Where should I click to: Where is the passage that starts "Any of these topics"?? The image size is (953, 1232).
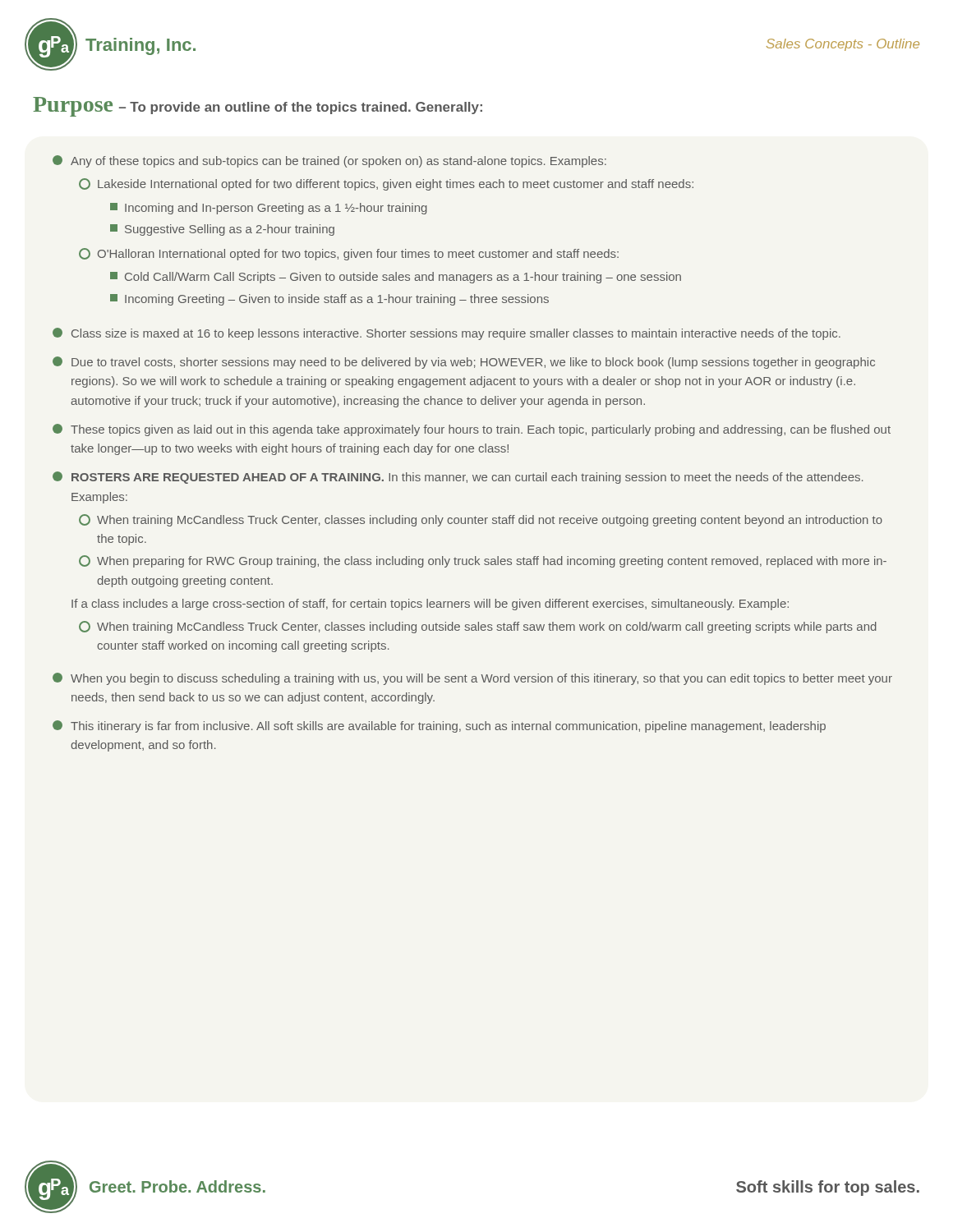point(329,161)
